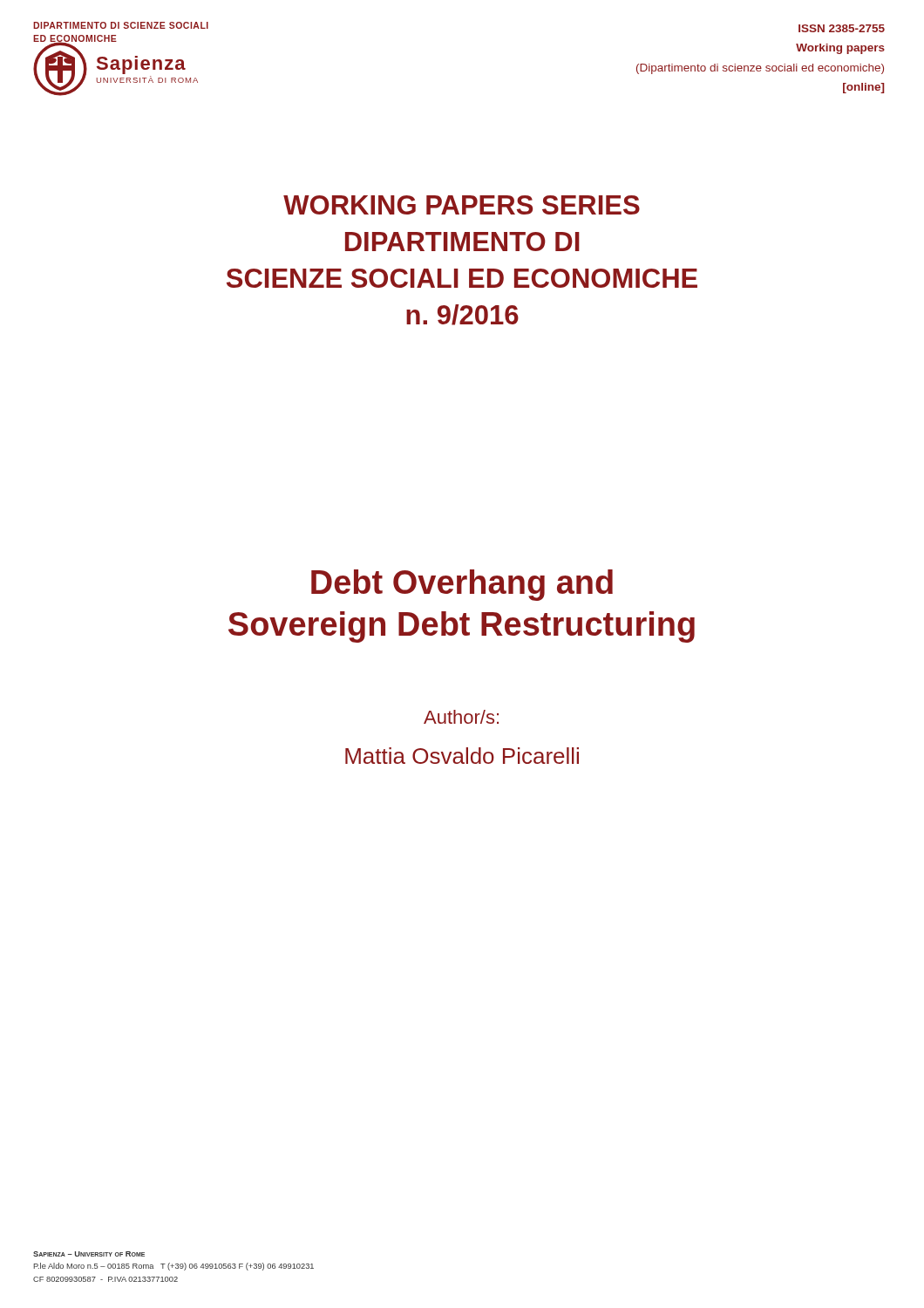This screenshot has height=1308, width=924.
Task: Point to the block starting "WORKING PAPERS SERIES DIPARTIMENTO DI SCIENZE"
Action: pos(462,260)
